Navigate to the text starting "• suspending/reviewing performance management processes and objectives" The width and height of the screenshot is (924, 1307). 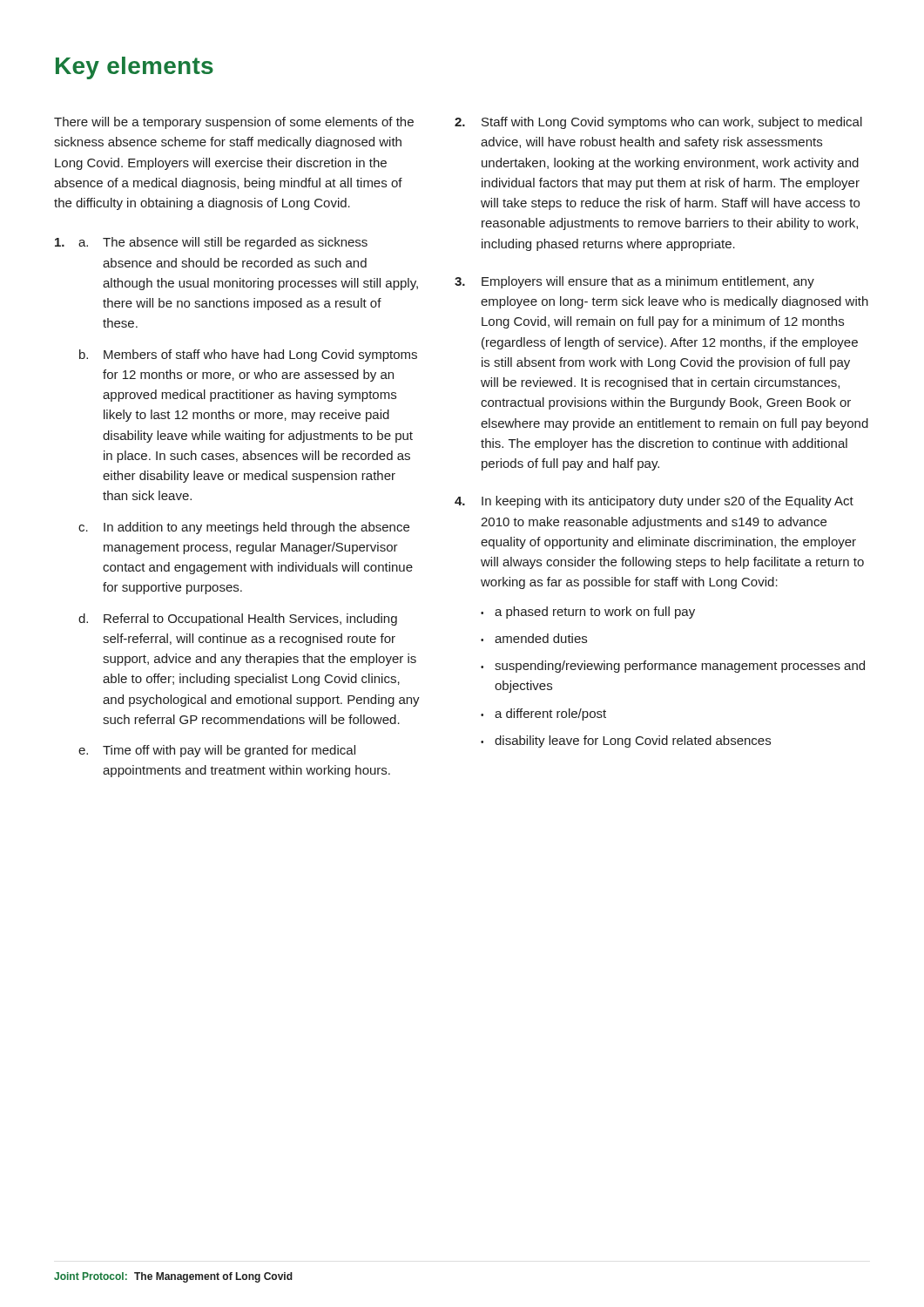(675, 675)
